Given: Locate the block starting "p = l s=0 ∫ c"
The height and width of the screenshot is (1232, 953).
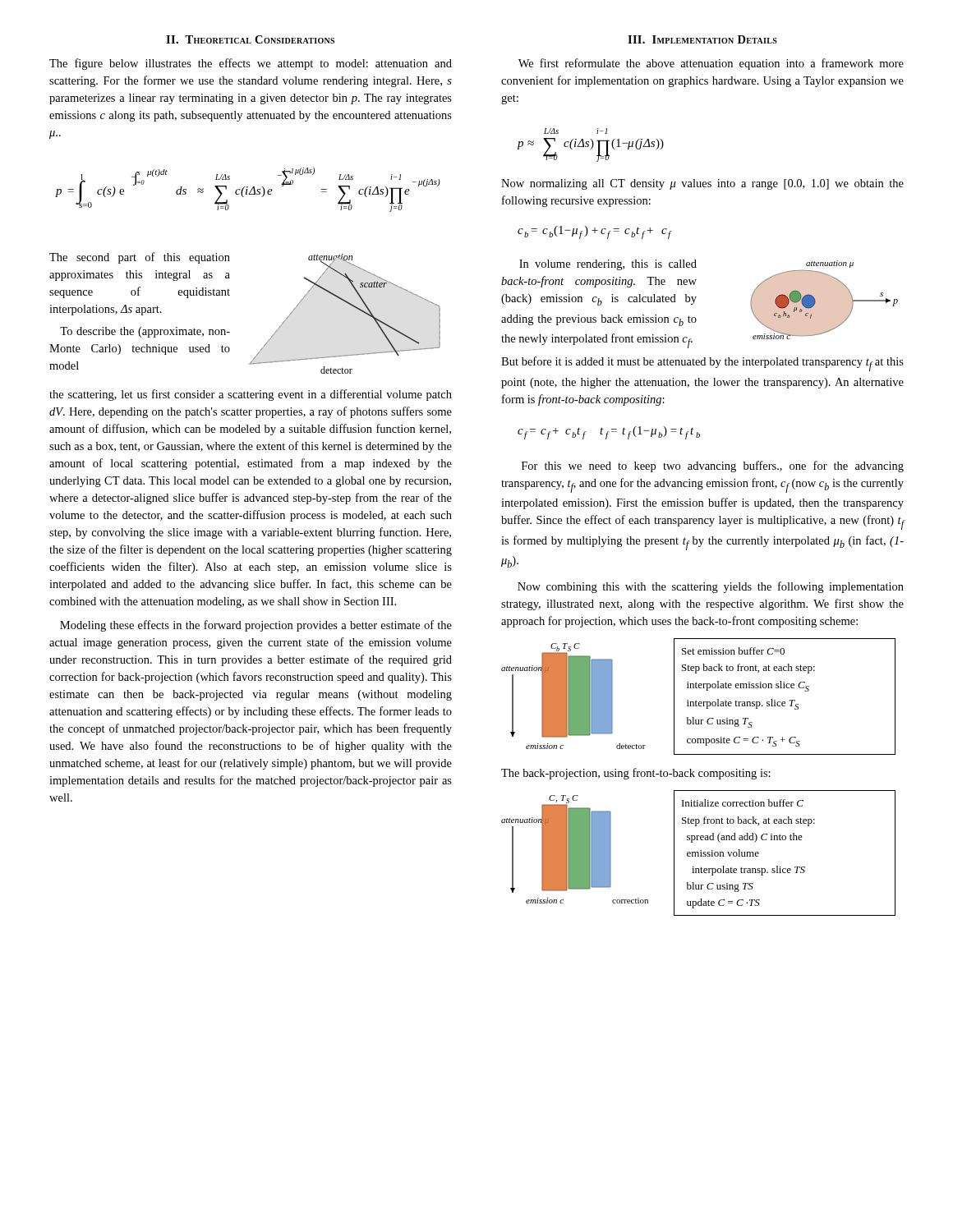Looking at the screenshot, I should pyautogui.click(x=245, y=194).
